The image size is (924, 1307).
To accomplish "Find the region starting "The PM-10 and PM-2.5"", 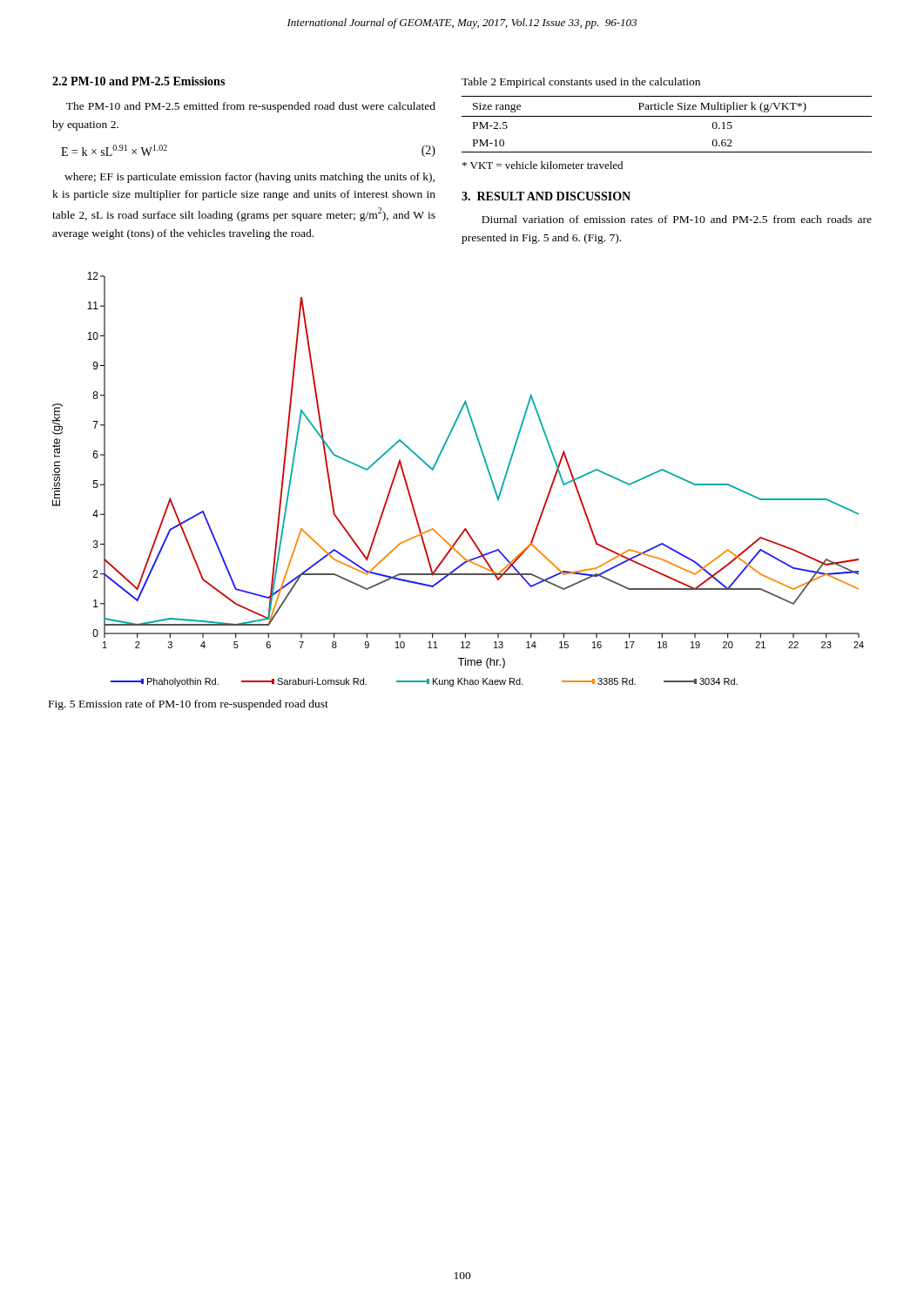I will [244, 115].
